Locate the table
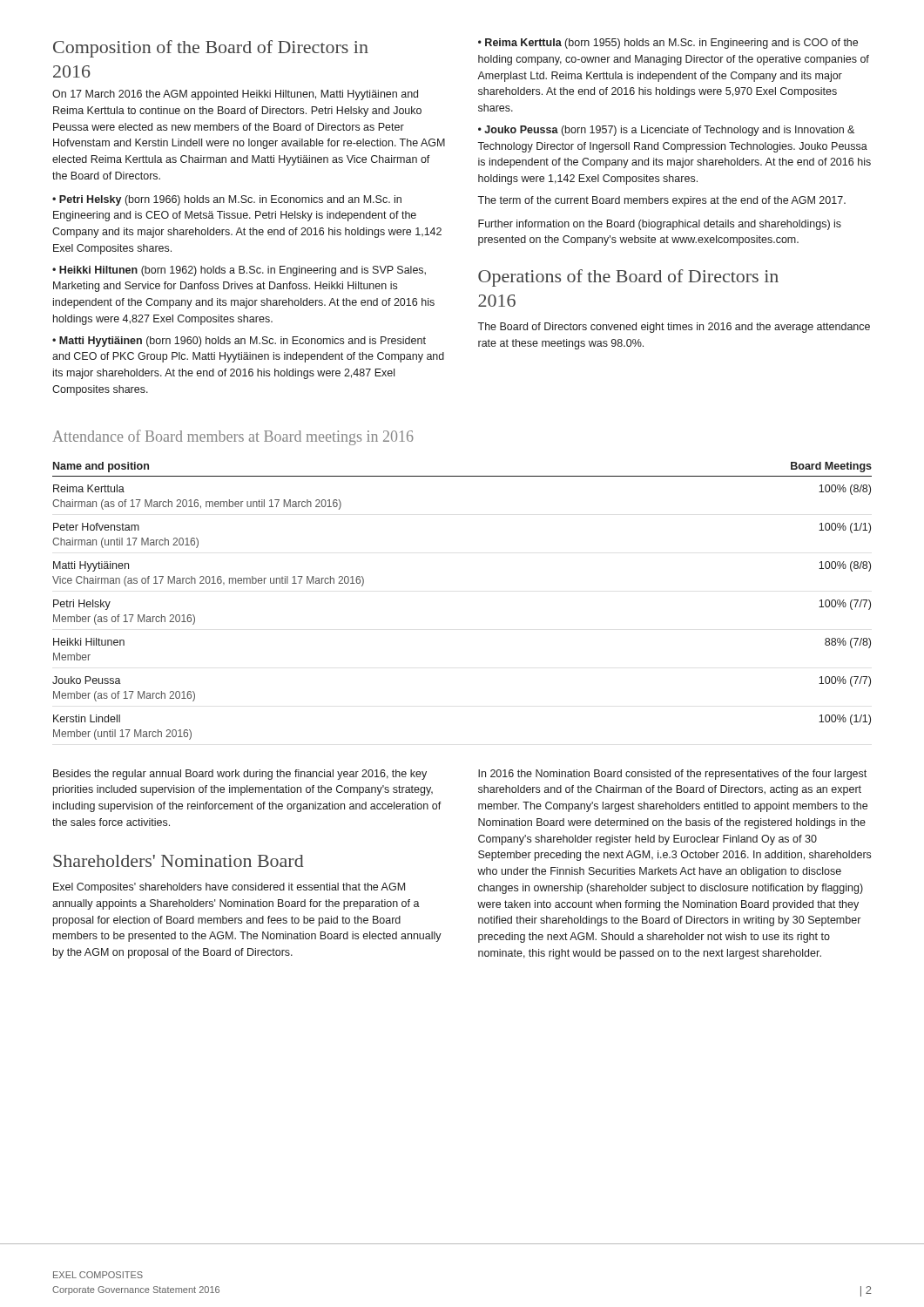Screen dimensions: 1307x924 [462, 600]
